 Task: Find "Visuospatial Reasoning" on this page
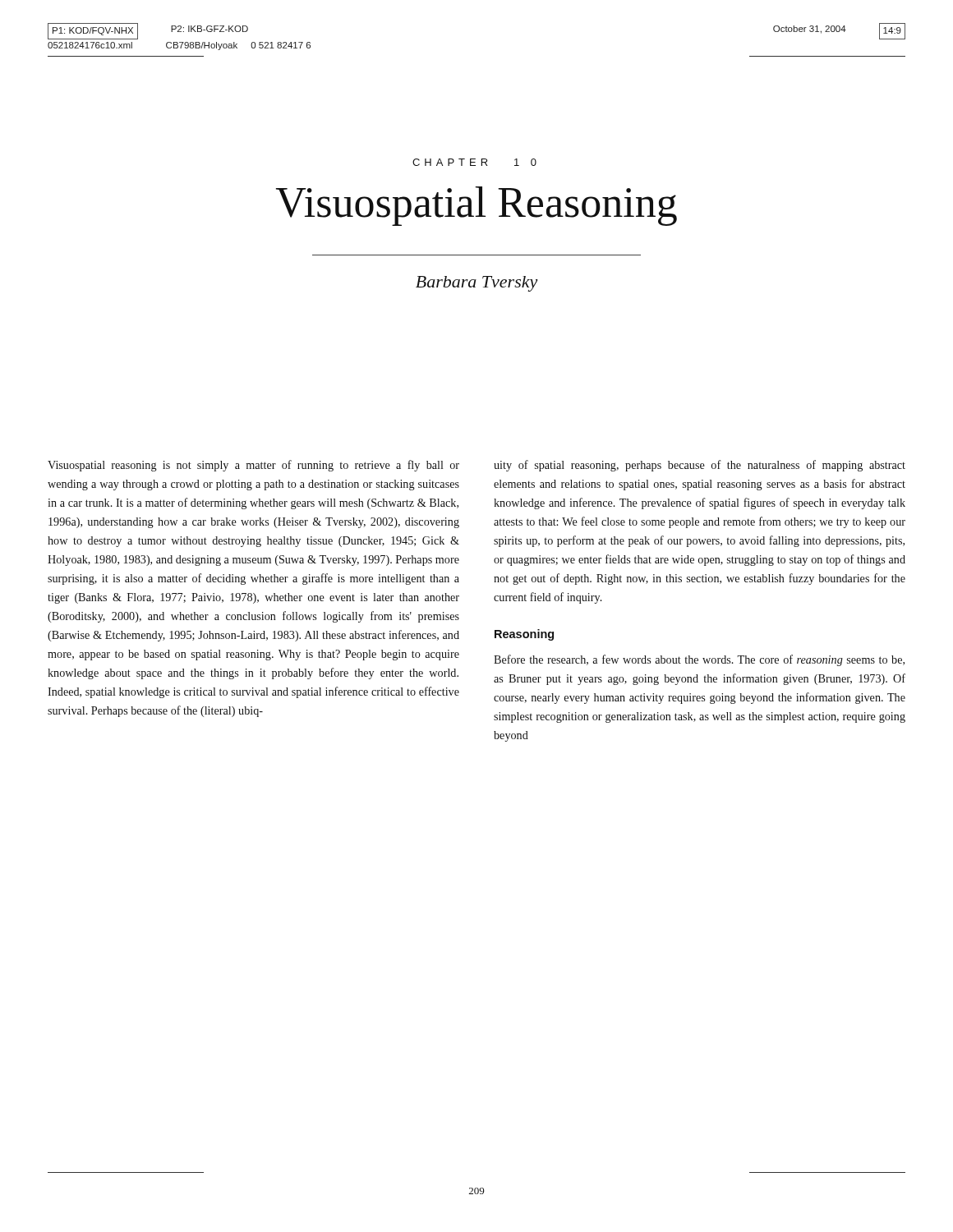[476, 202]
